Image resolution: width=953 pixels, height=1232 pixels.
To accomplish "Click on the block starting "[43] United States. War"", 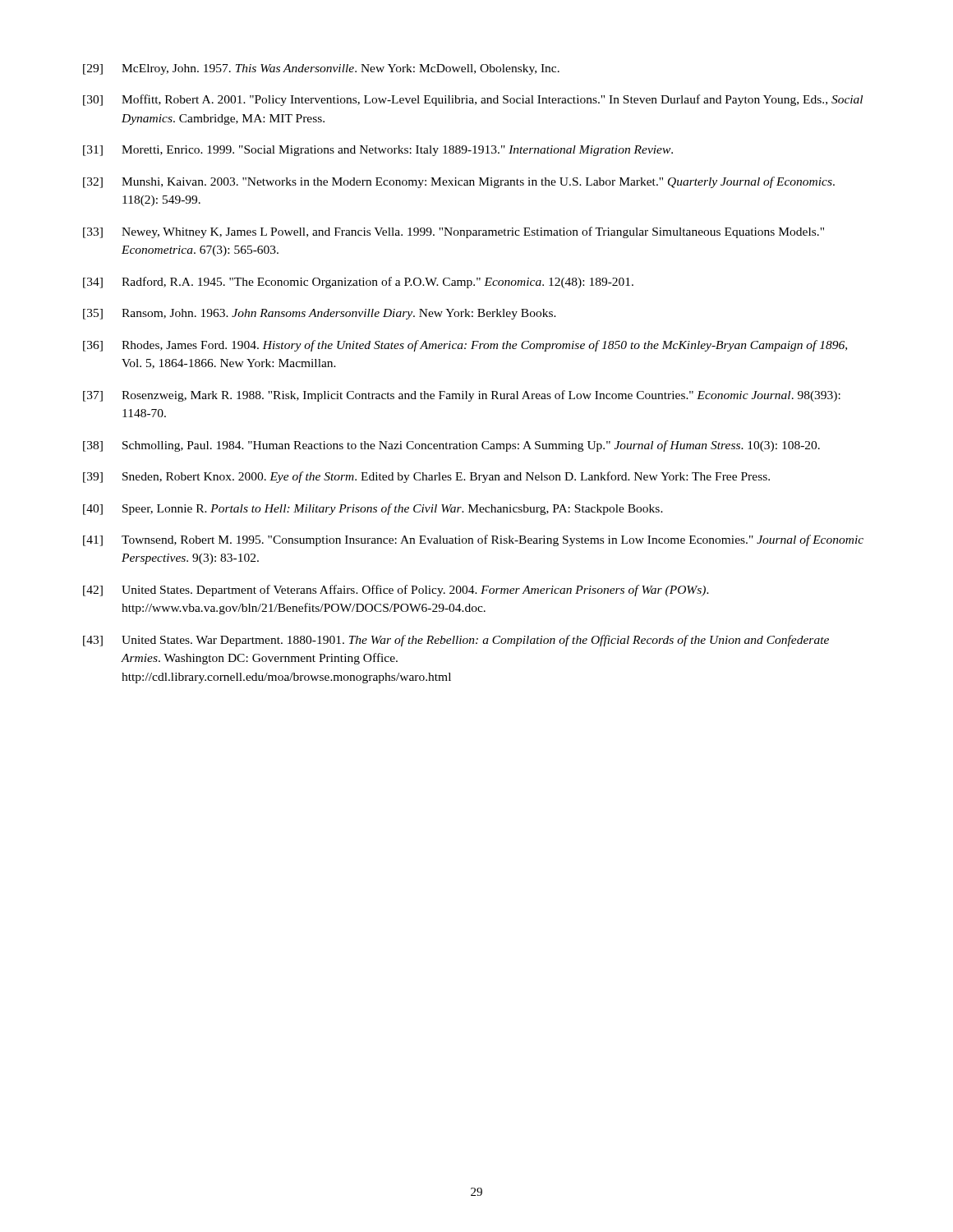I will [x=456, y=641].
